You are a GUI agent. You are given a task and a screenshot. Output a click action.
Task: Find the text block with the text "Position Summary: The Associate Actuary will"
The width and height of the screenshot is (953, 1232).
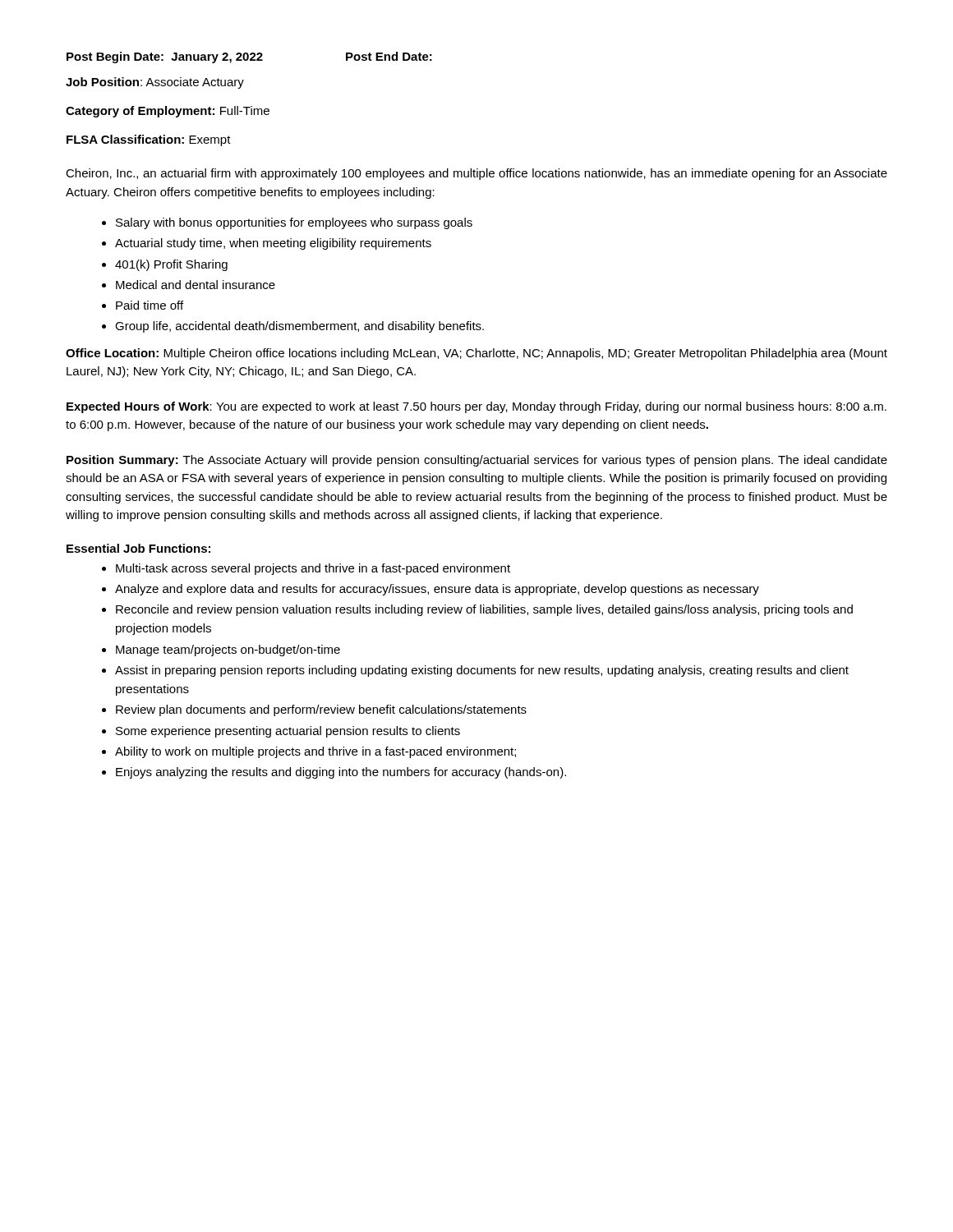pos(476,487)
